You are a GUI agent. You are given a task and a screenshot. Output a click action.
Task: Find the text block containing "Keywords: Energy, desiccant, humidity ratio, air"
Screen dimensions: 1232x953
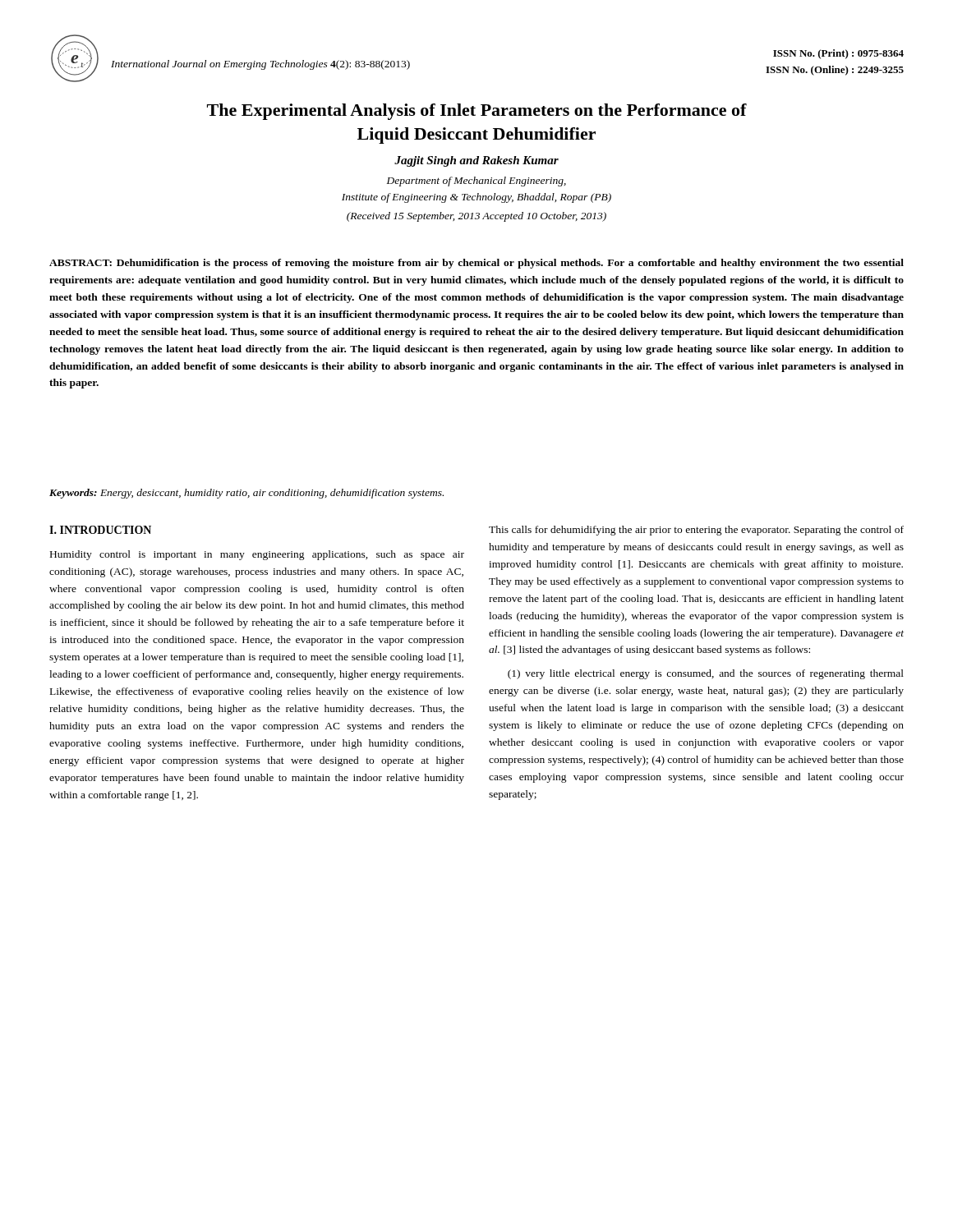[x=247, y=492]
